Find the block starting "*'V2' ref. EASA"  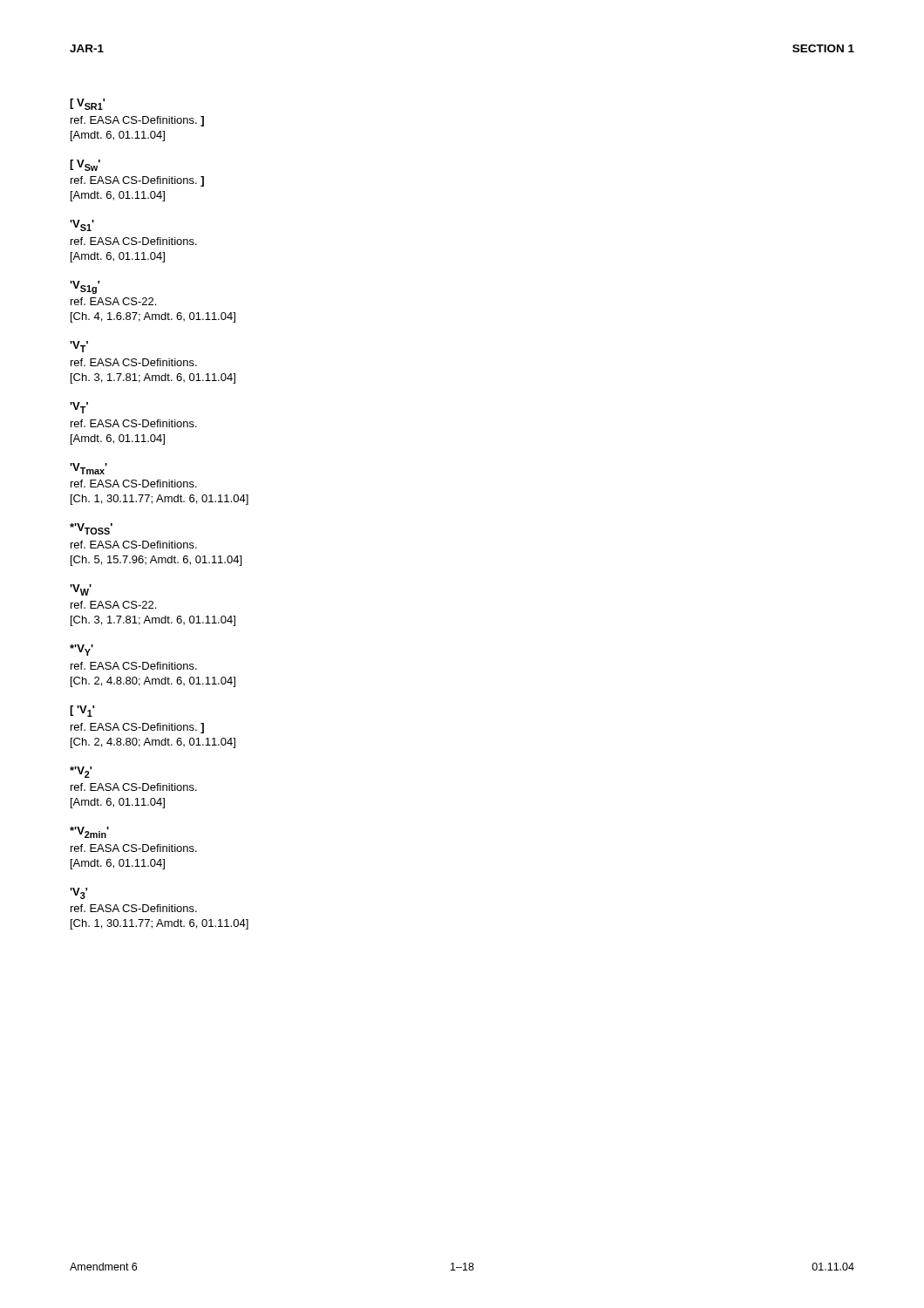(x=81, y=772)
